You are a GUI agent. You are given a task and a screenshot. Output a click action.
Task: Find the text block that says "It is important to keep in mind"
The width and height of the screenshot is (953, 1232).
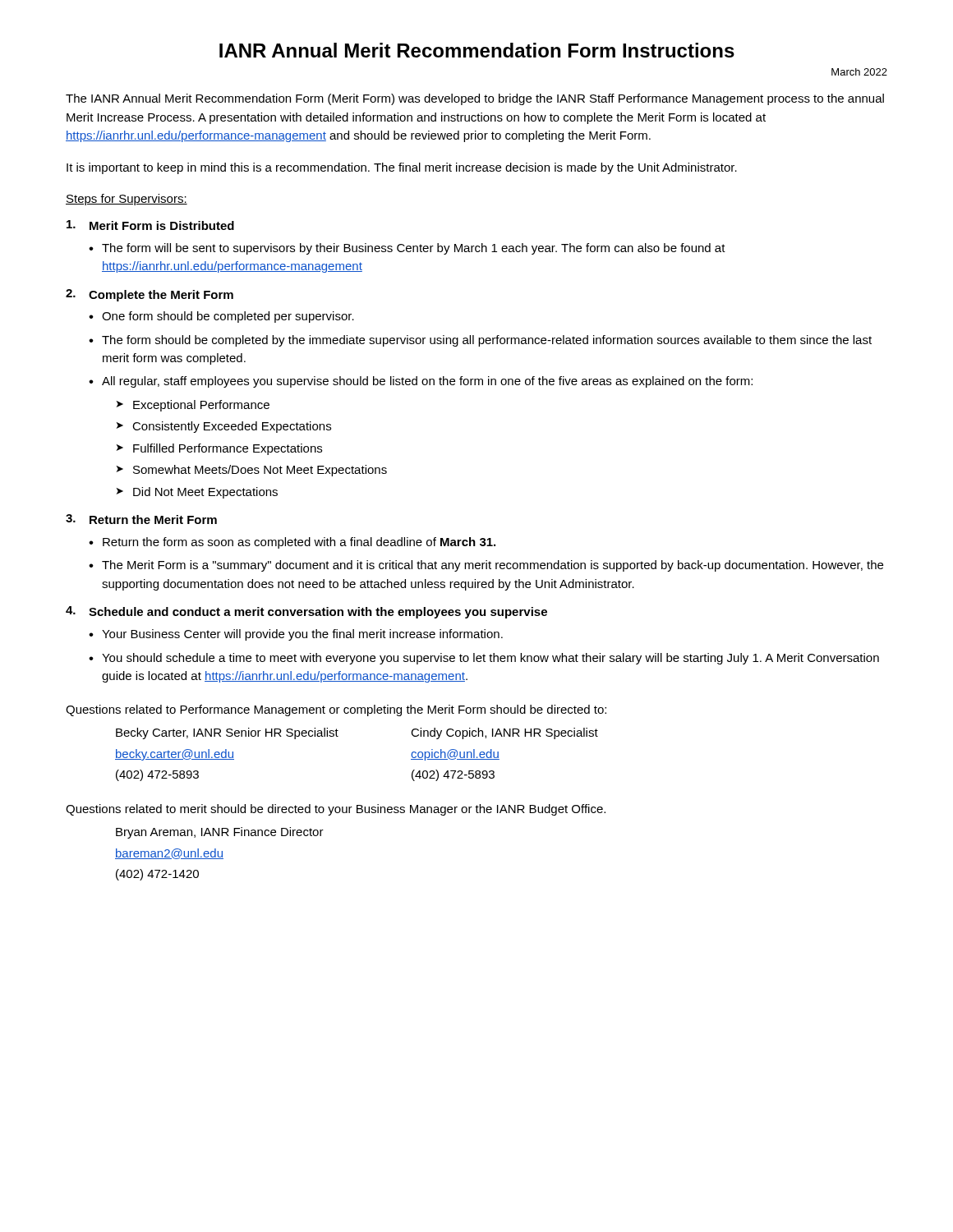click(x=402, y=167)
